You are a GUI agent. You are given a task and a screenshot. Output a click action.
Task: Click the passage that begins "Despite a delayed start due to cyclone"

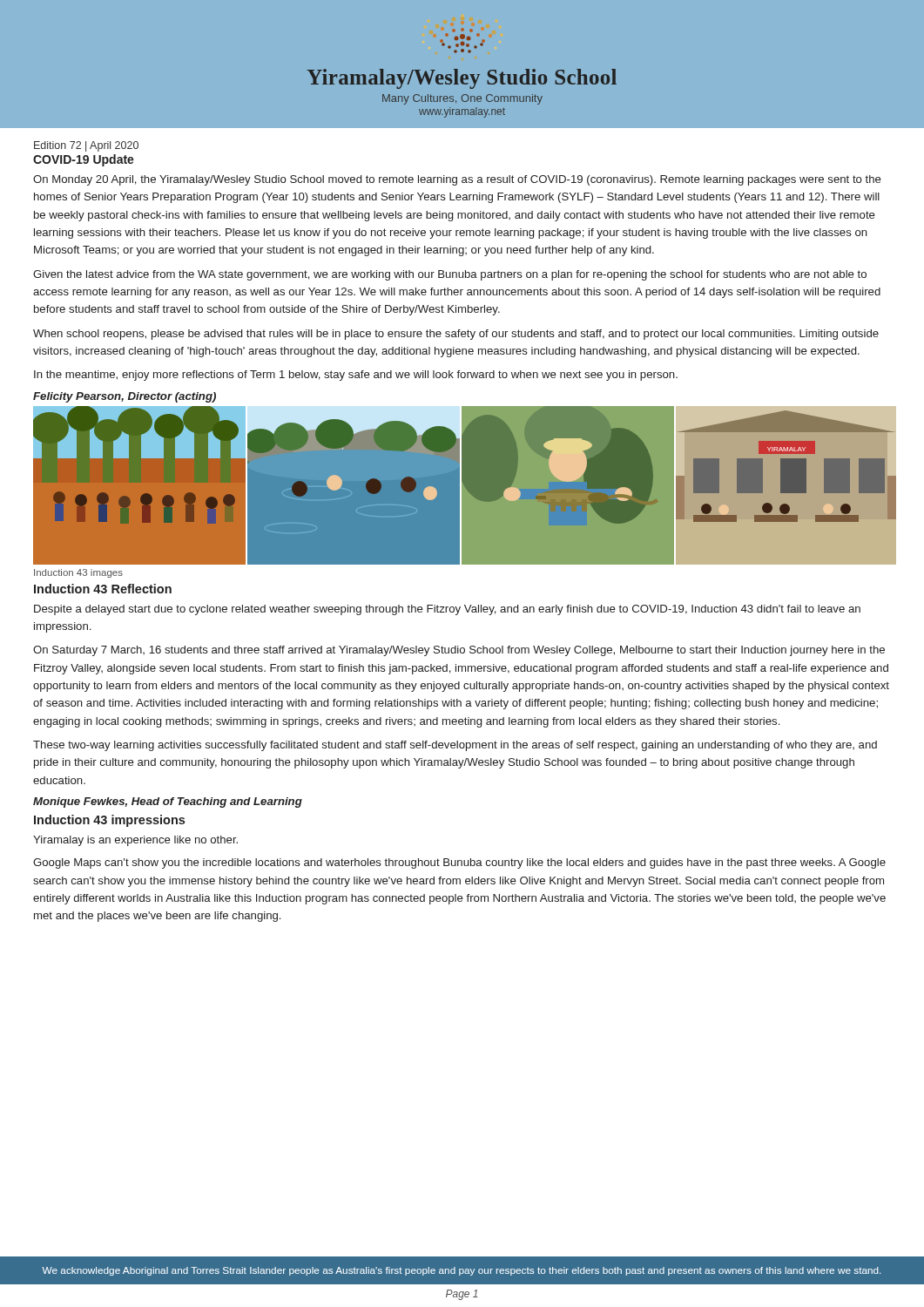pos(447,617)
